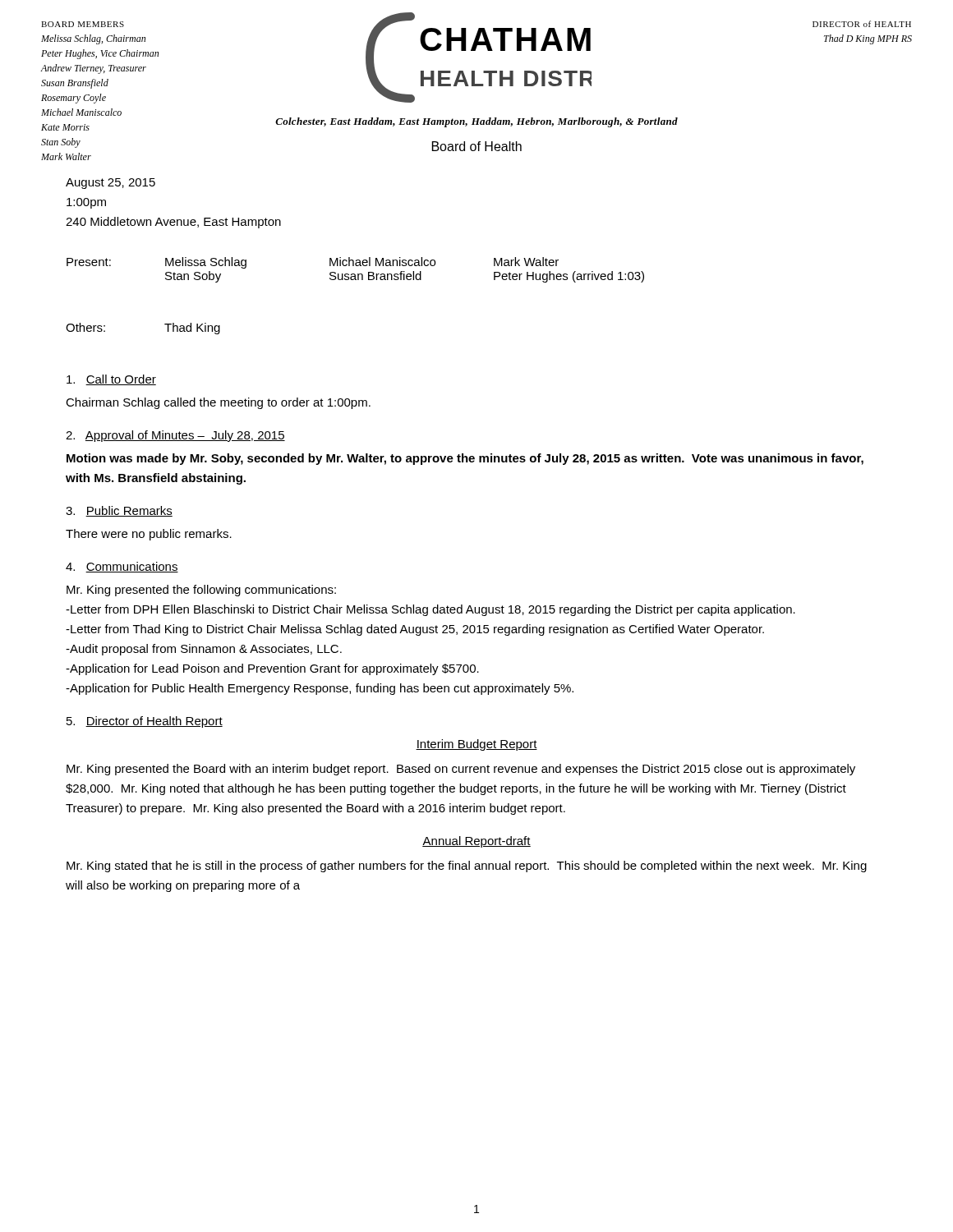Click on the block starting "Present: Melissa SchlagStan Soby Michael ManiscalcoSusan"
This screenshot has height=1232, width=953.
click(x=355, y=270)
